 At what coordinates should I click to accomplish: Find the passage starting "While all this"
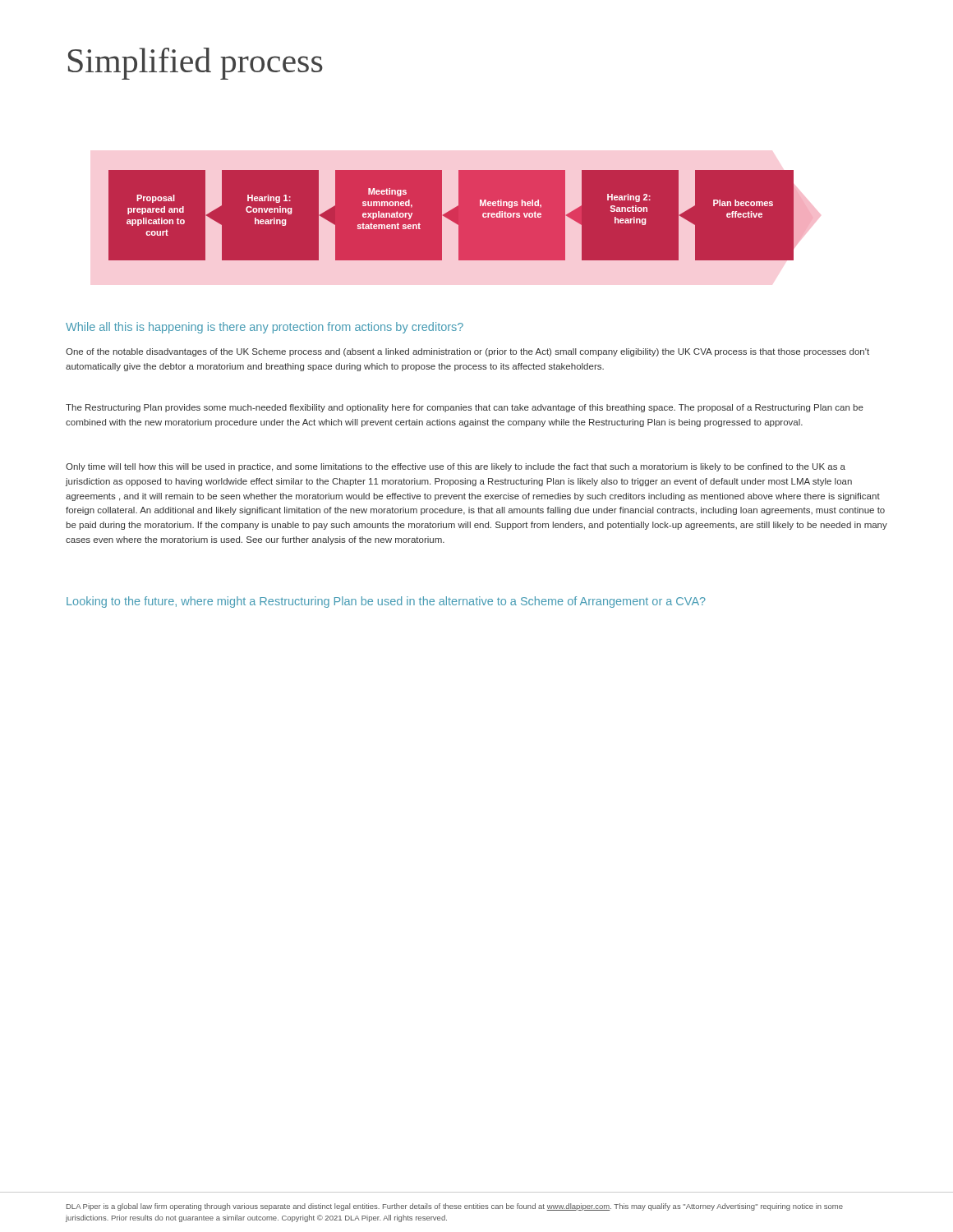[265, 327]
